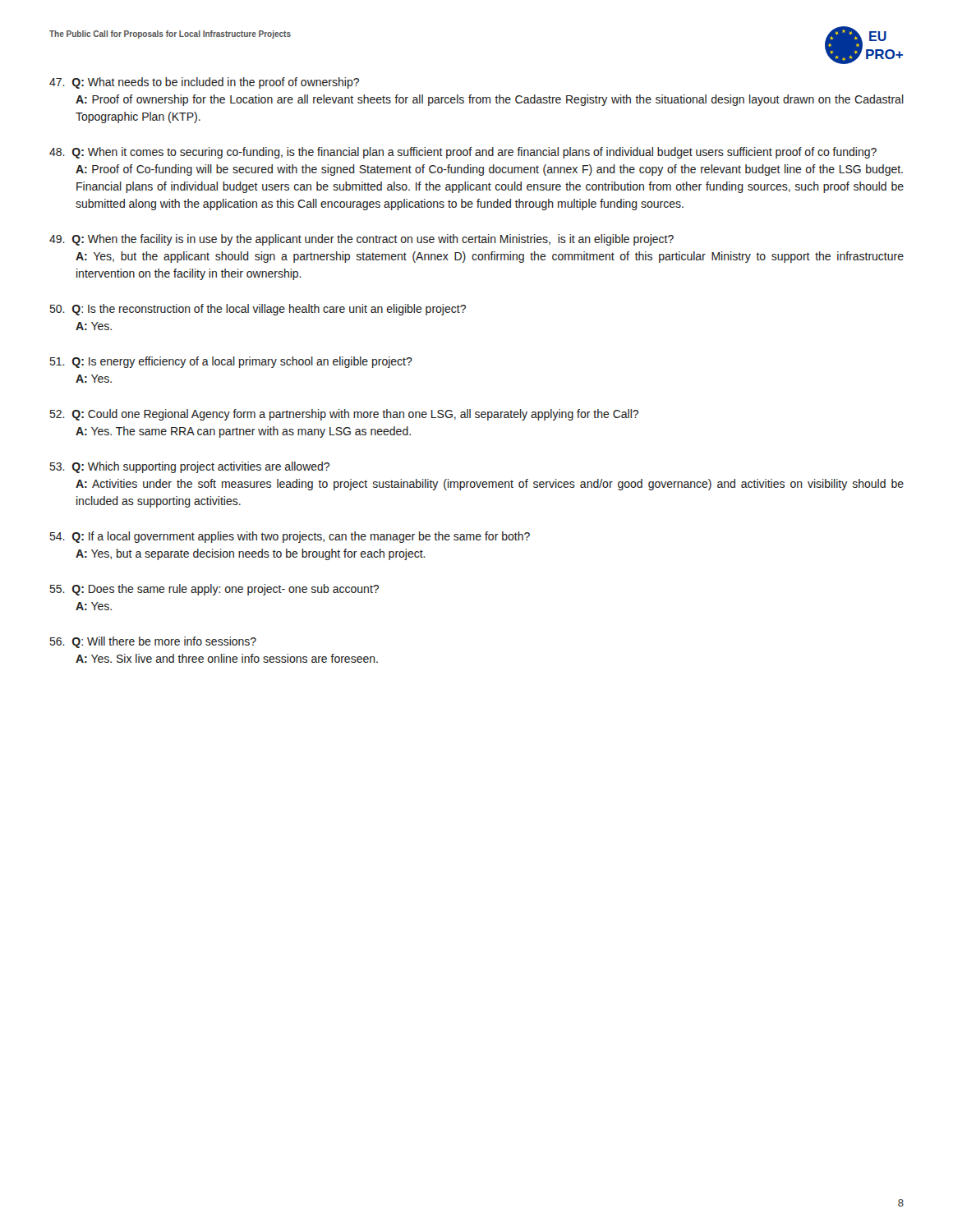Point to the block starting "56. Q: Will there be more"

pos(153,642)
